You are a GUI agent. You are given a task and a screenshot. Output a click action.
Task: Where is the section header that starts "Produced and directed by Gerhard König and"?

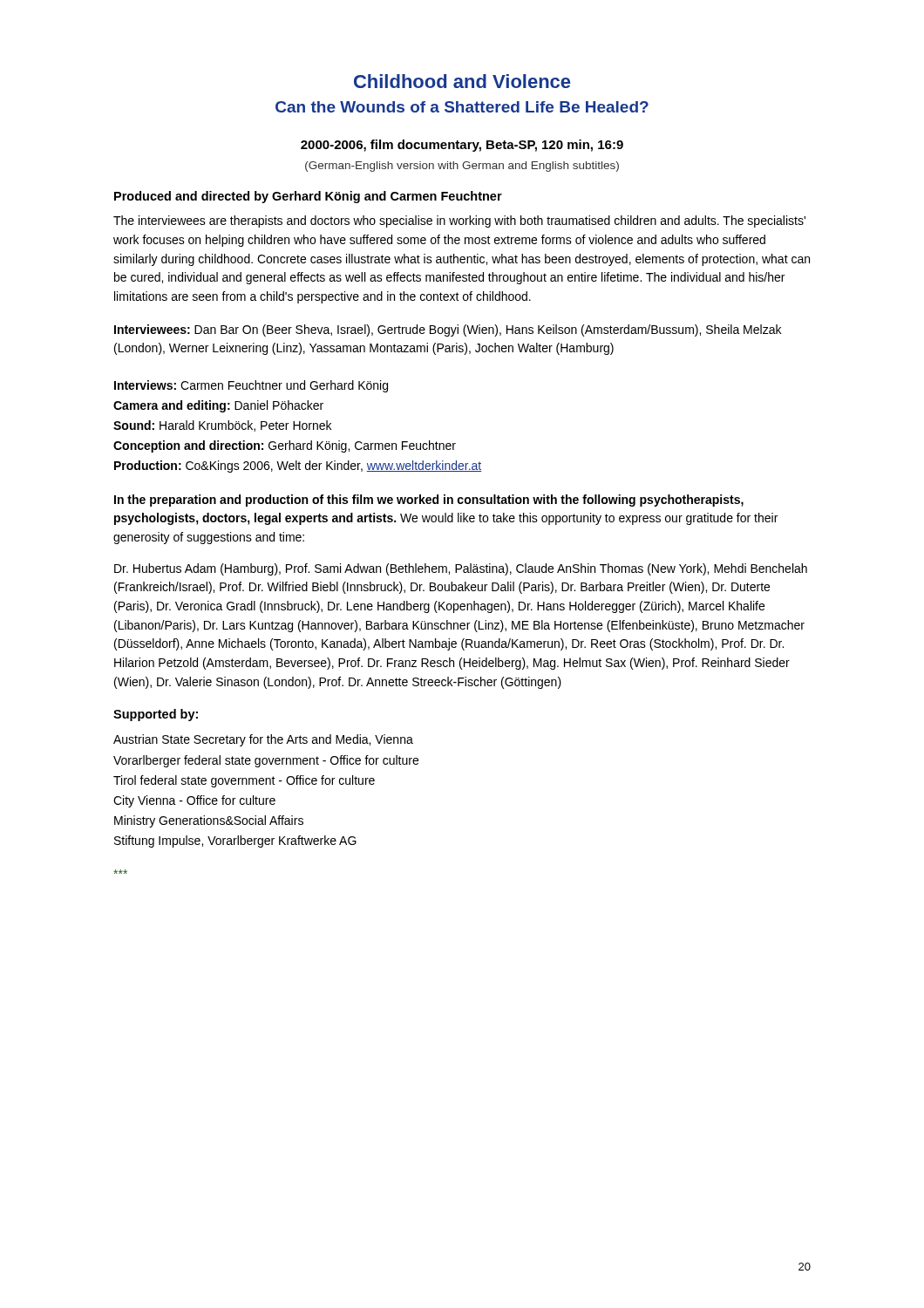308,196
